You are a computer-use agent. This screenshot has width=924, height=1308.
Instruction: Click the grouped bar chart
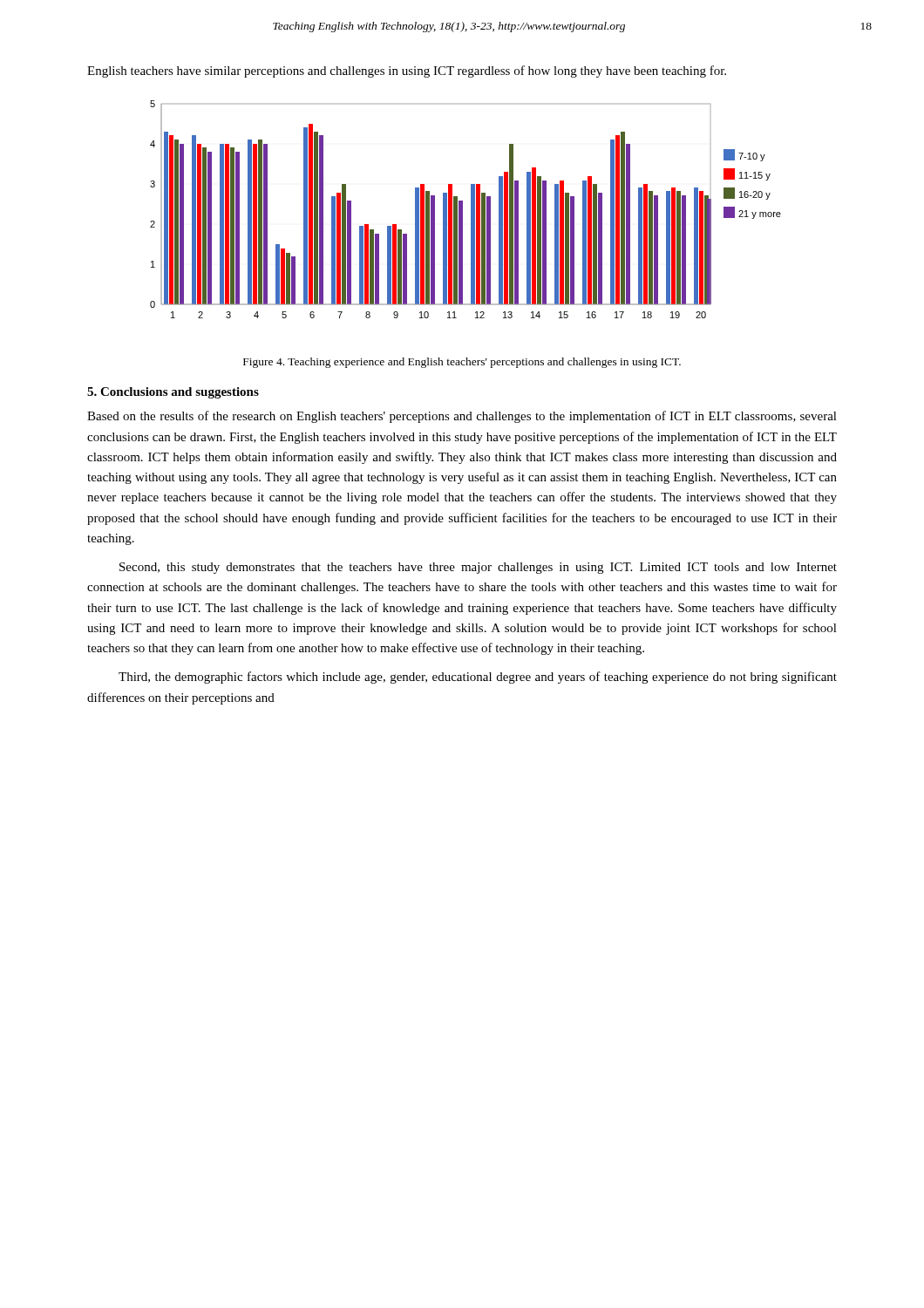pos(462,223)
